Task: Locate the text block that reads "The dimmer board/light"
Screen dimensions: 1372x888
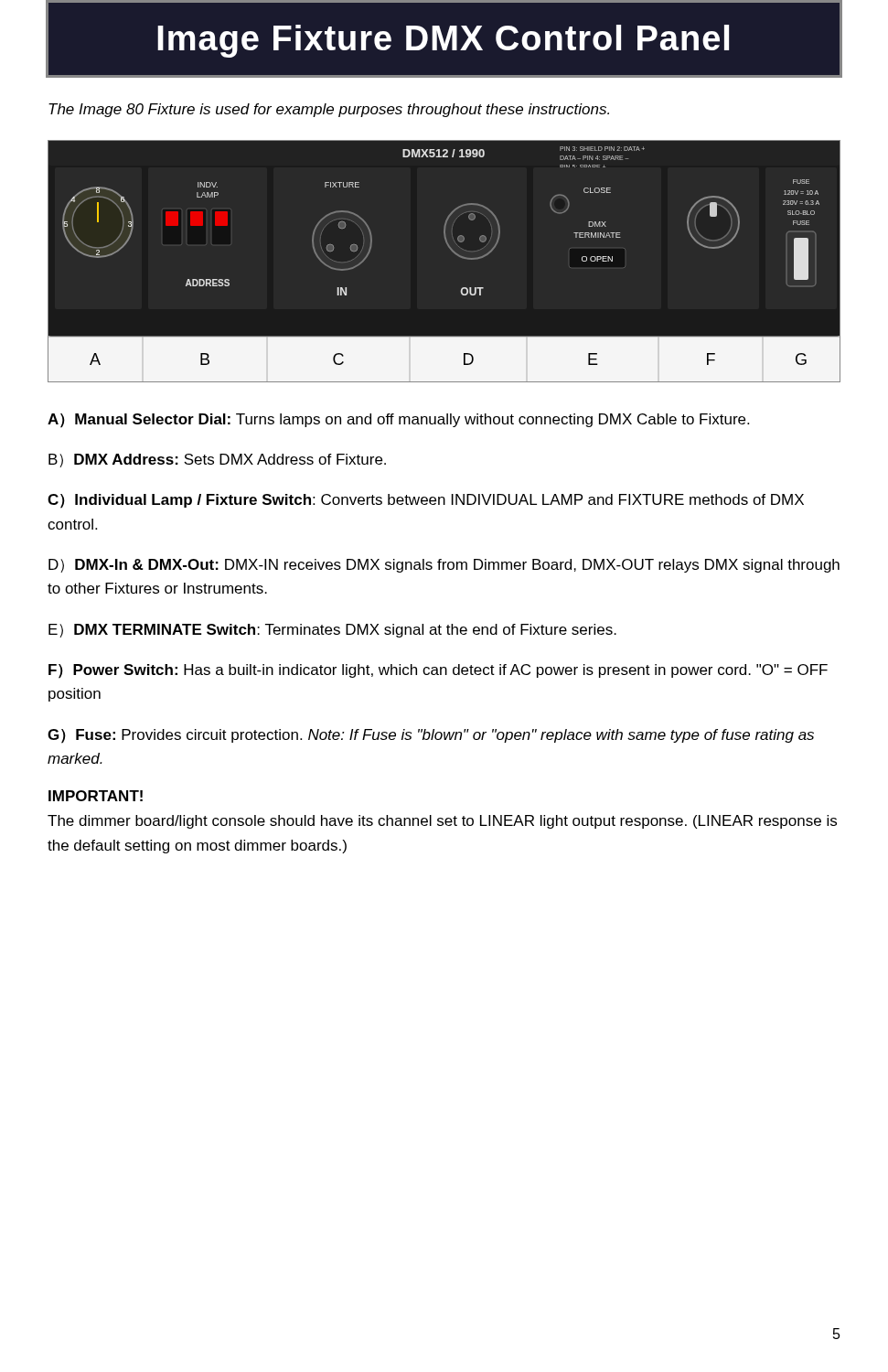Action: tap(442, 833)
